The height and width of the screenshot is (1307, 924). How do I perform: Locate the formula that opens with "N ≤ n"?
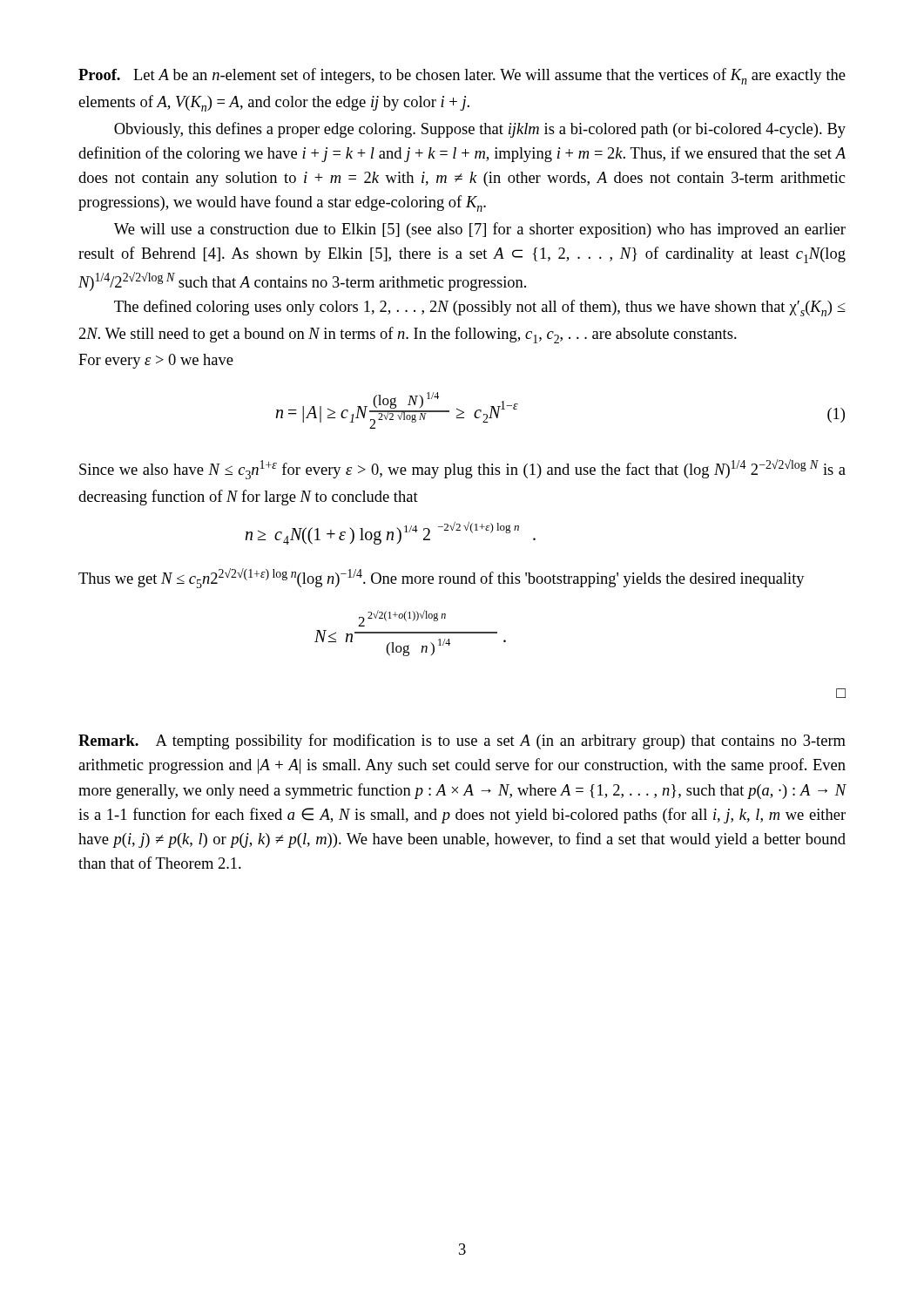pos(462,639)
